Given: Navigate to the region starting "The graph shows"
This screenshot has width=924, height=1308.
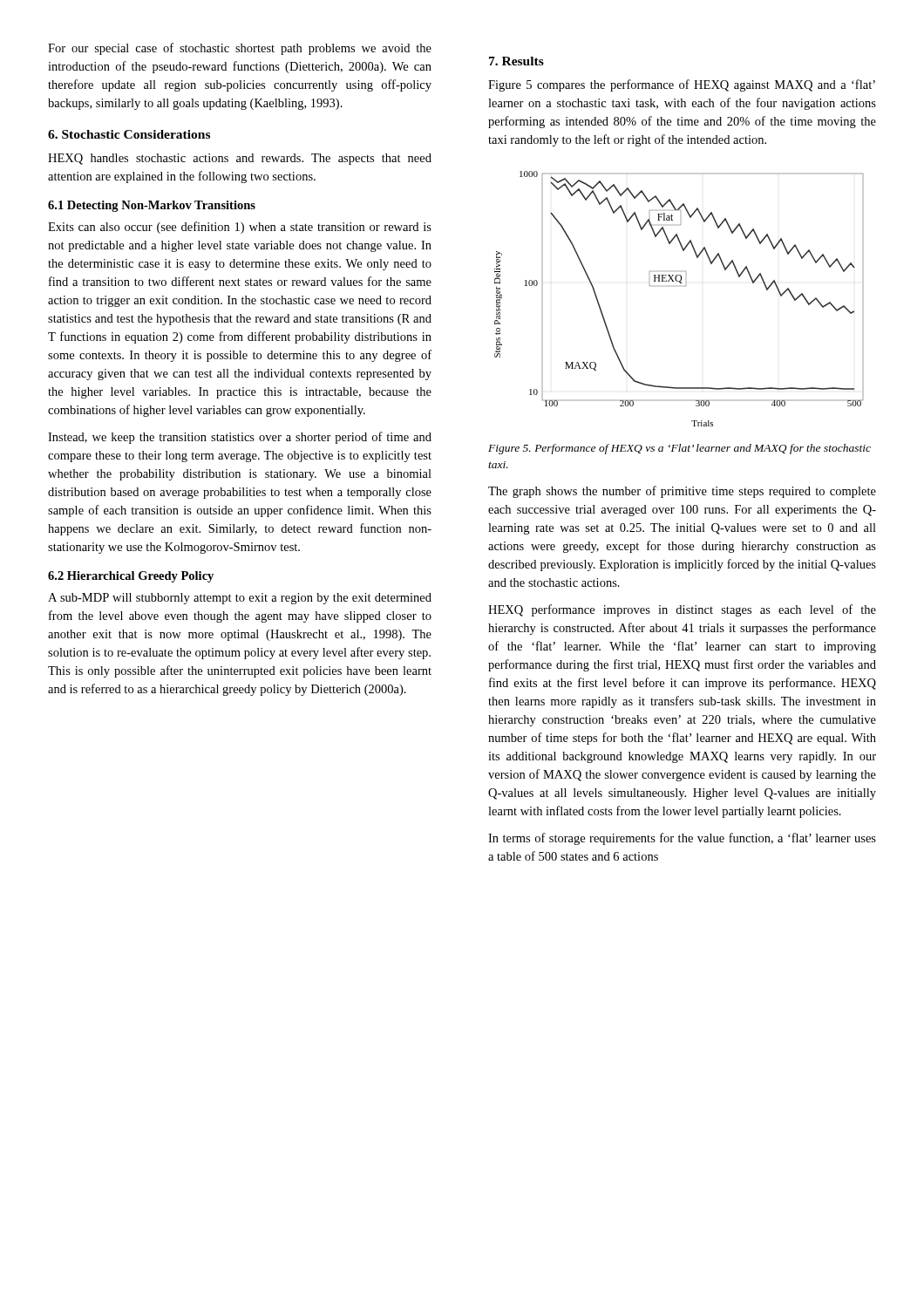Looking at the screenshot, I should [x=682, y=537].
